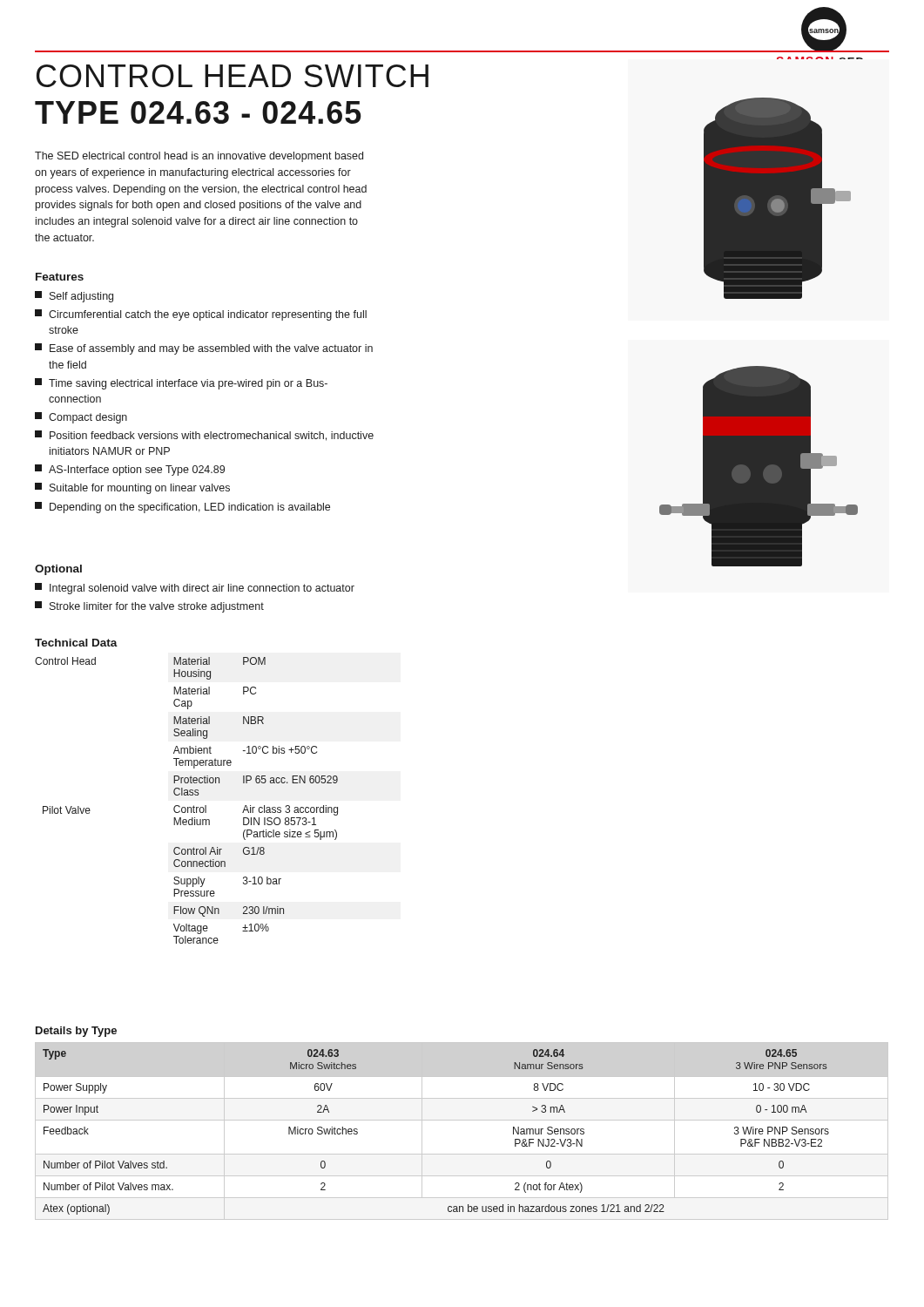Find the passage starting "Integral solenoid valve with direct air"
The height and width of the screenshot is (1307, 924).
[195, 588]
